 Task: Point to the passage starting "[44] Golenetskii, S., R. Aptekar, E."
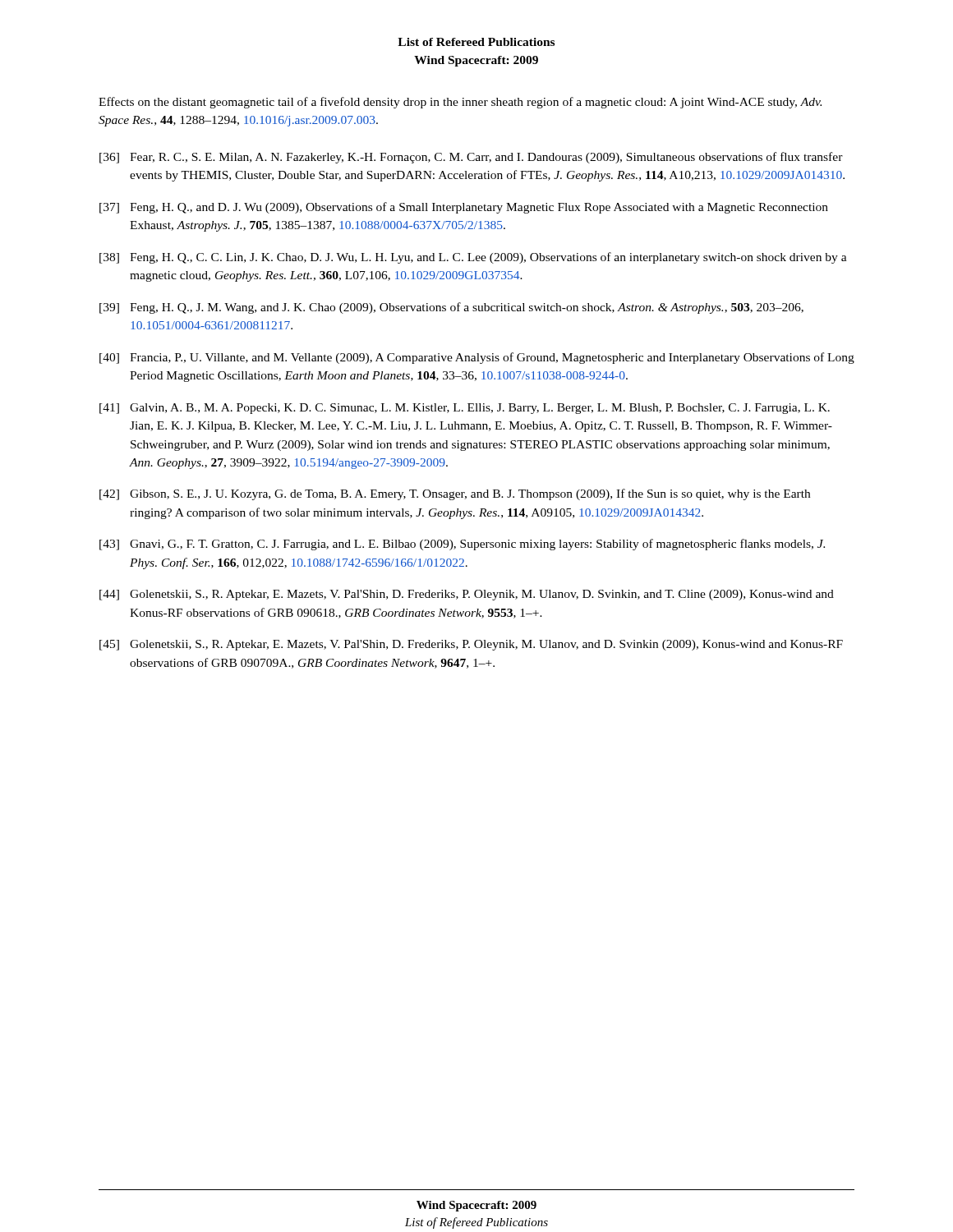click(x=476, y=603)
